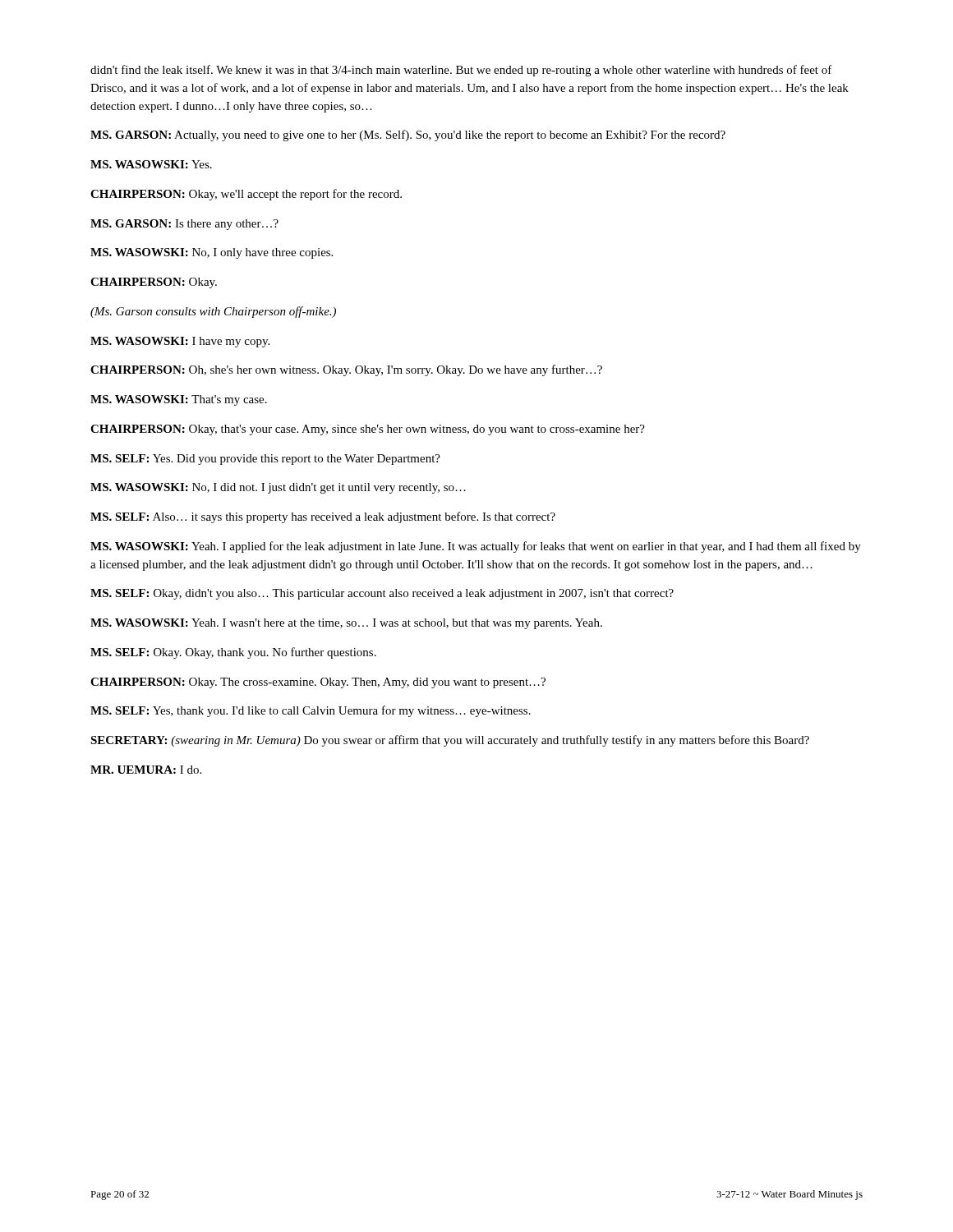This screenshot has height=1232, width=953.
Task: Click on the passage starting "MS. GARSON: Actually, you need to give"
Action: (408, 135)
